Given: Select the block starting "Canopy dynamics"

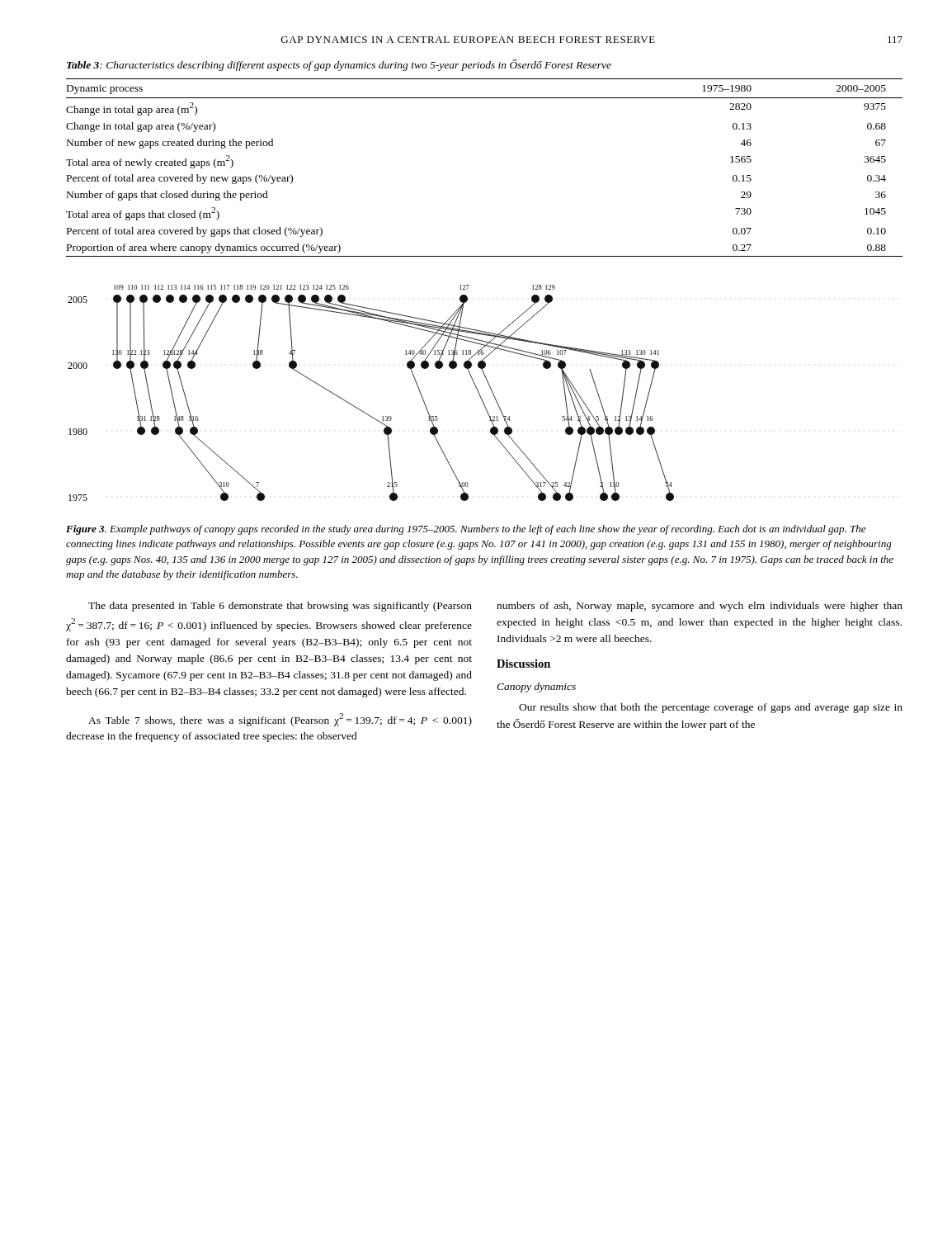Looking at the screenshot, I should pos(536,686).
